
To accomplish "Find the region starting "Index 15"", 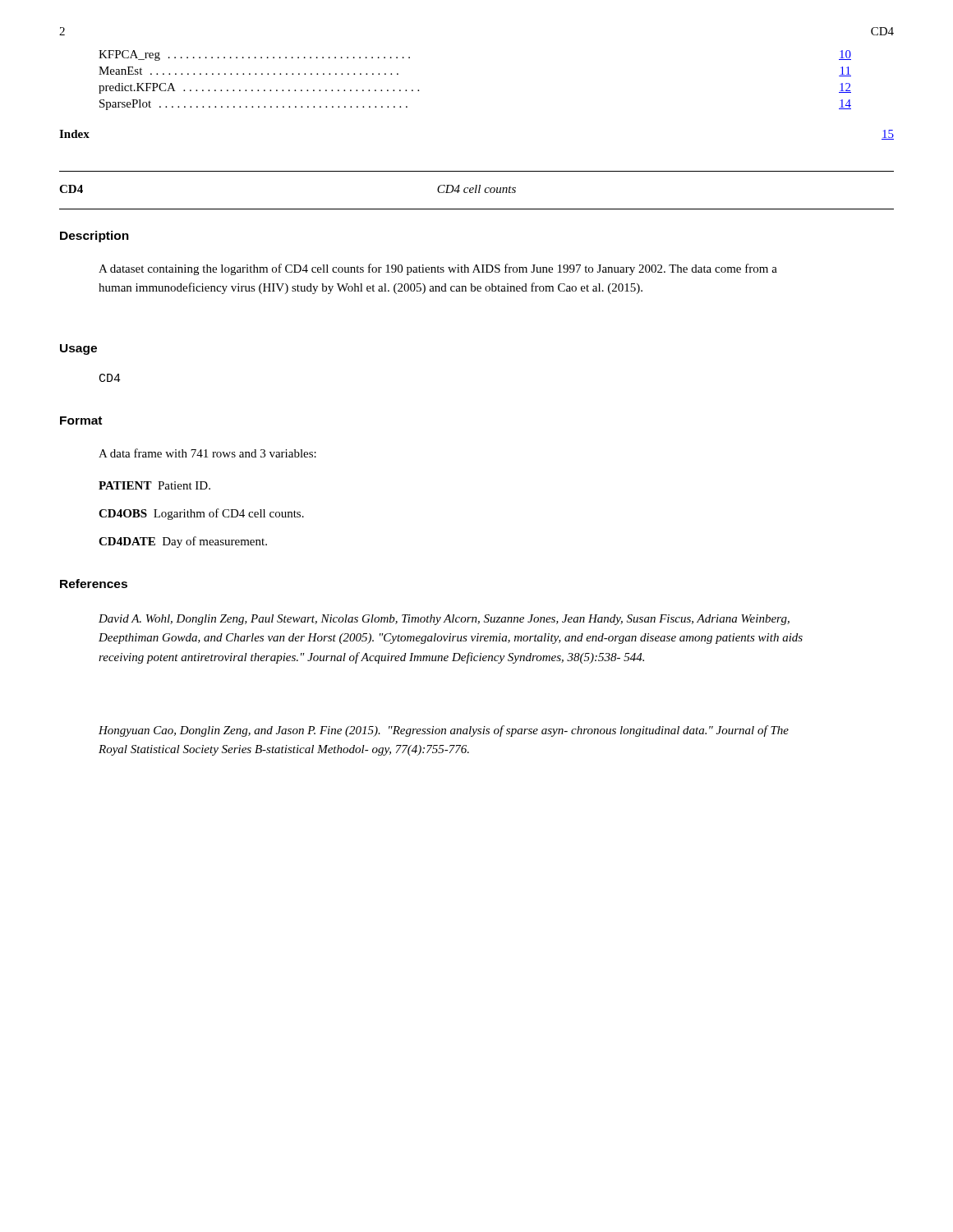I will [x=81, y=134].
